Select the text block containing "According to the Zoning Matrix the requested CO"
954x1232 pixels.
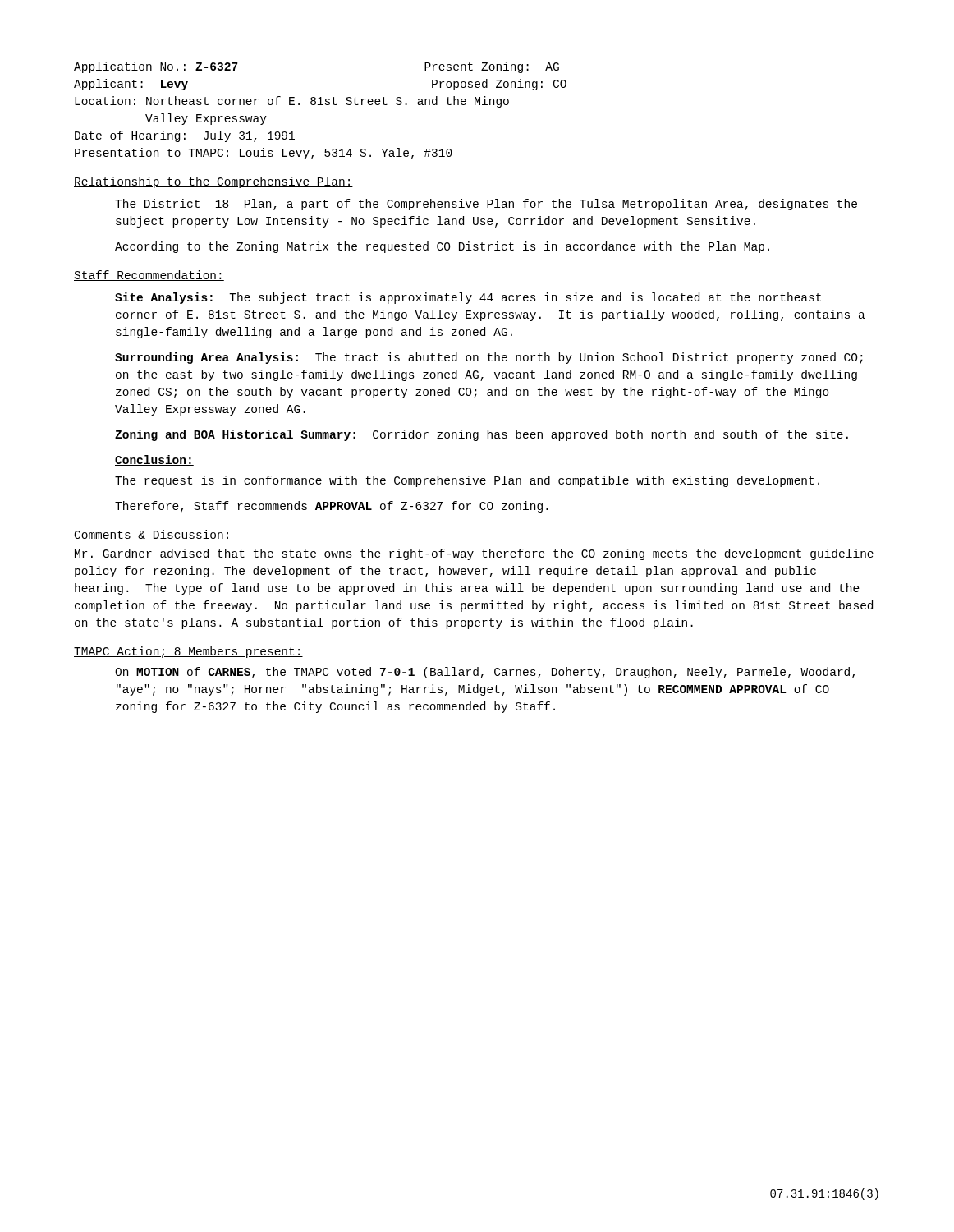(444, 247)
